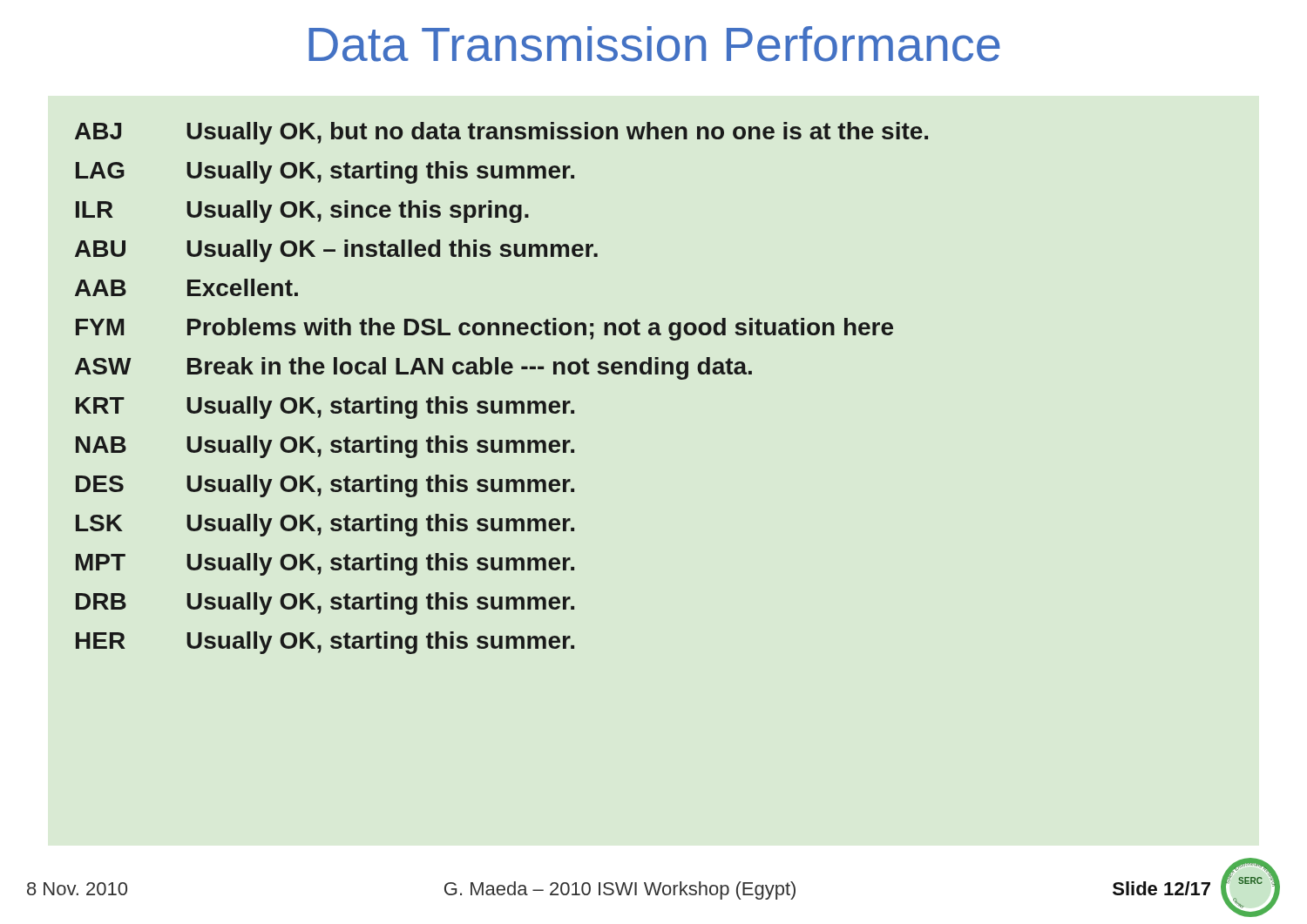Select the list item containing "HER Usually OK, starting this"
1307x924 pixels.
coord(100,641)
